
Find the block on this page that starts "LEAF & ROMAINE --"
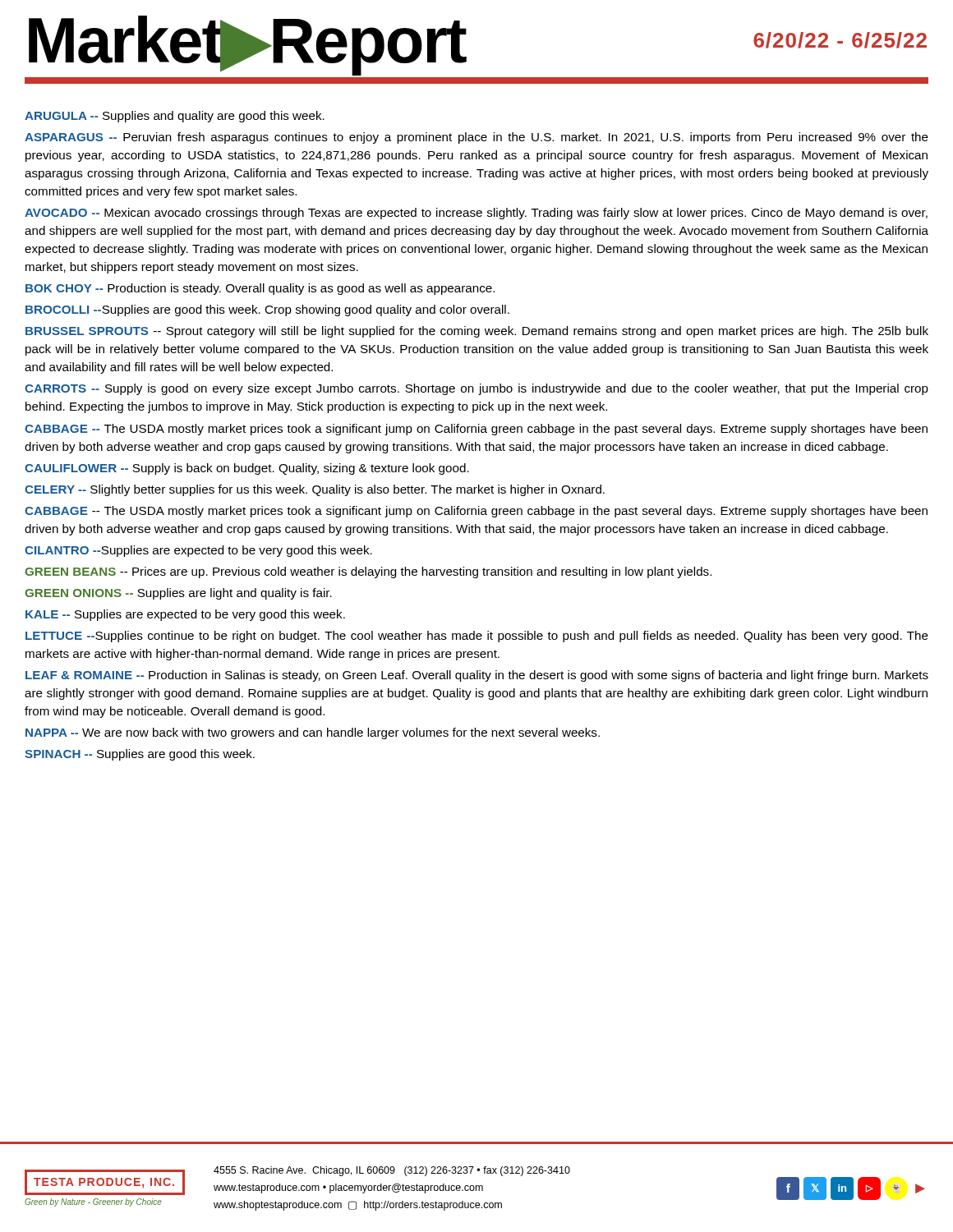pos(476,693)
